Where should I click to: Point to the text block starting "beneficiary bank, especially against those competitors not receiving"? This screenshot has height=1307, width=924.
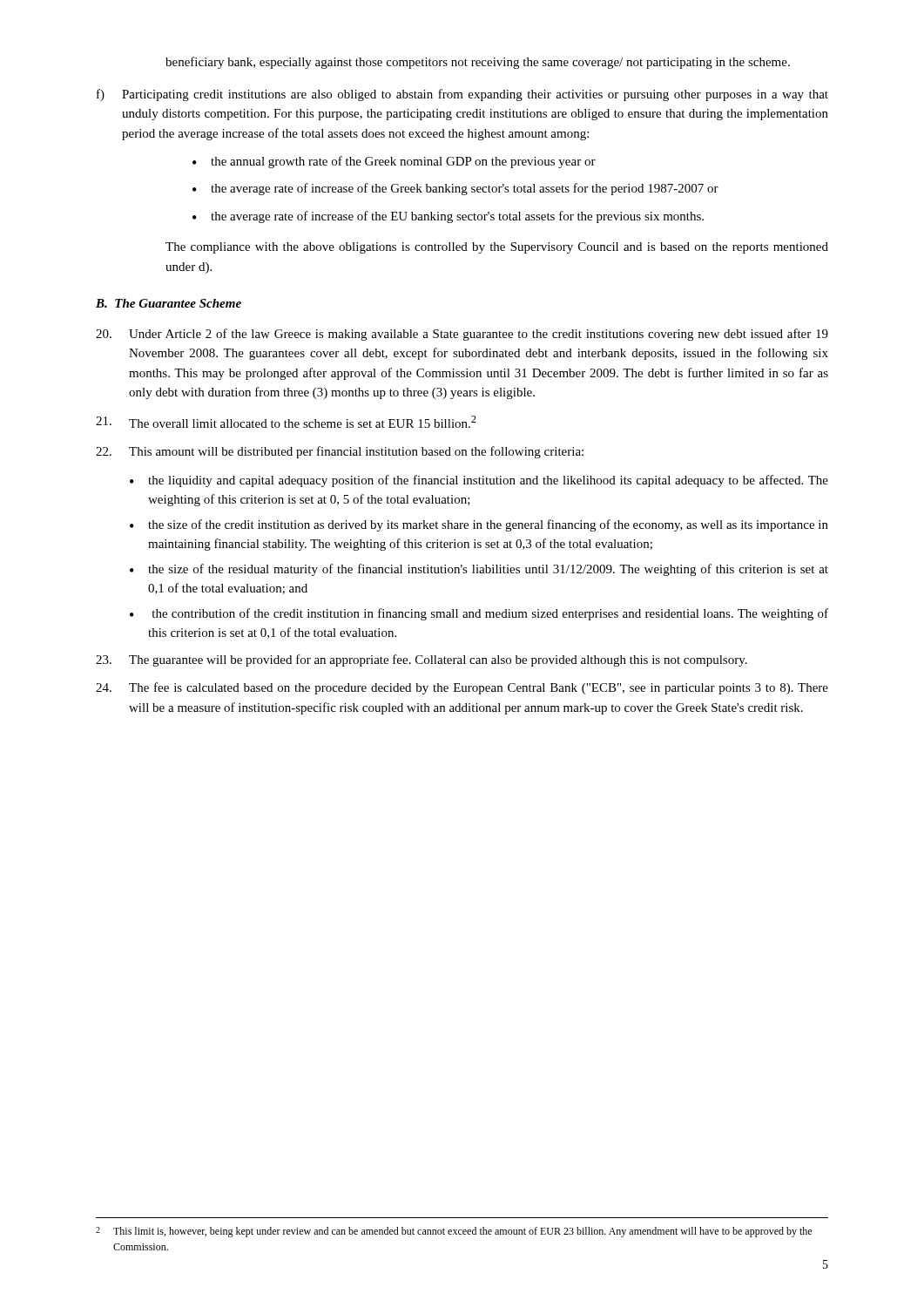pos(478,62)
